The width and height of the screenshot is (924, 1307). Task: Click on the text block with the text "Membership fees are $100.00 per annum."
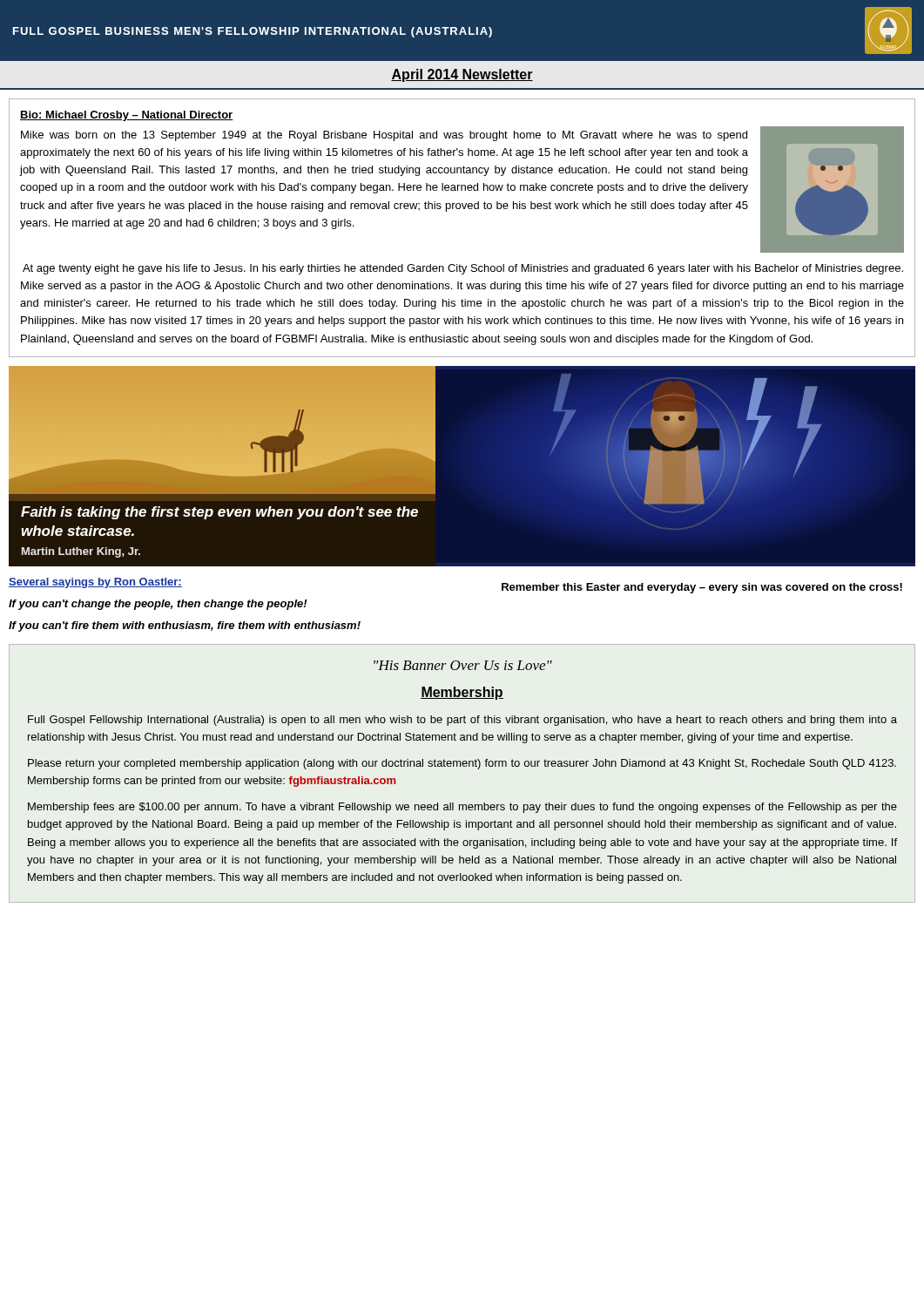(462, 842)
